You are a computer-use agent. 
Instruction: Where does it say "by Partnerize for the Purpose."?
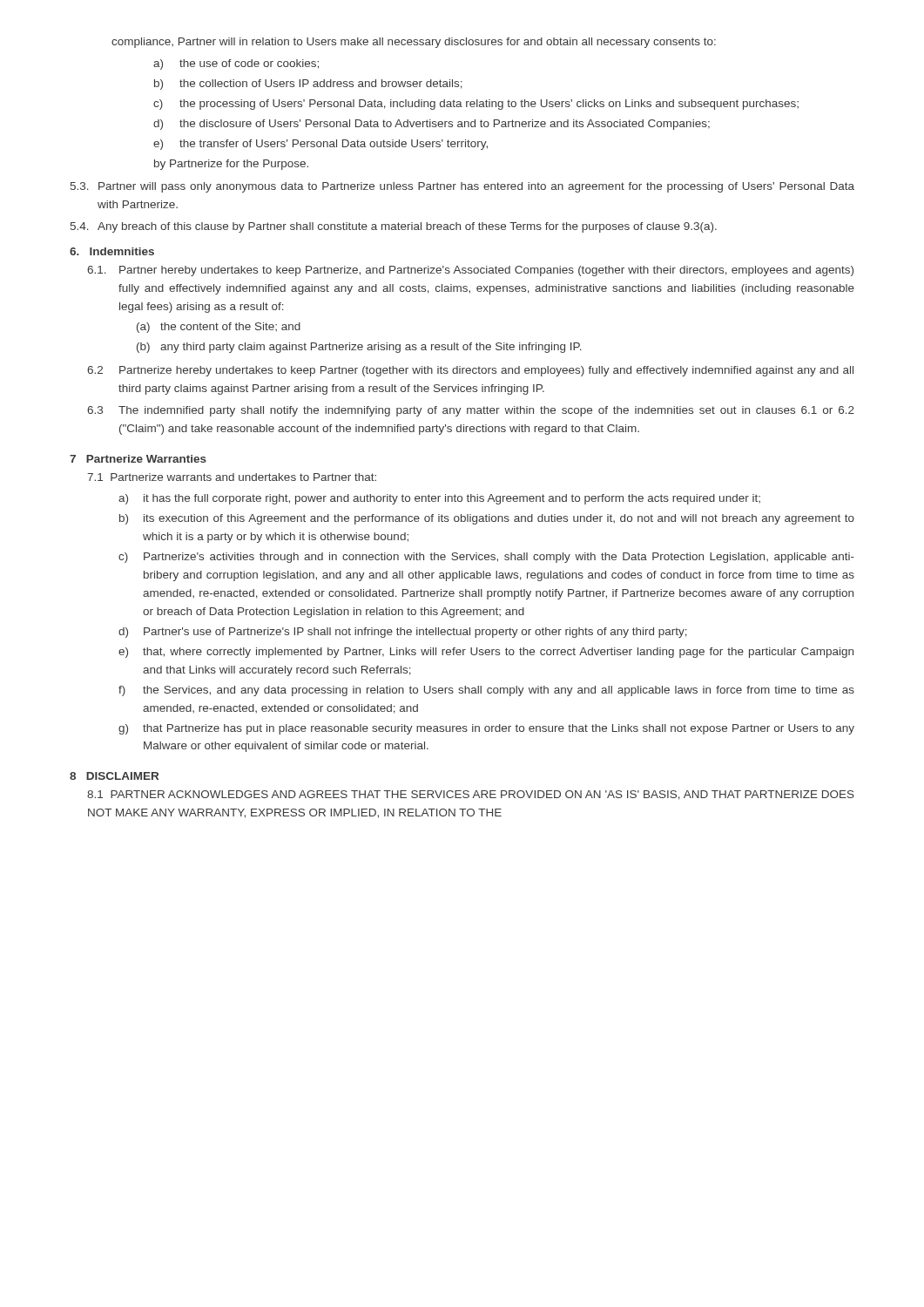(x=231, y=163)
